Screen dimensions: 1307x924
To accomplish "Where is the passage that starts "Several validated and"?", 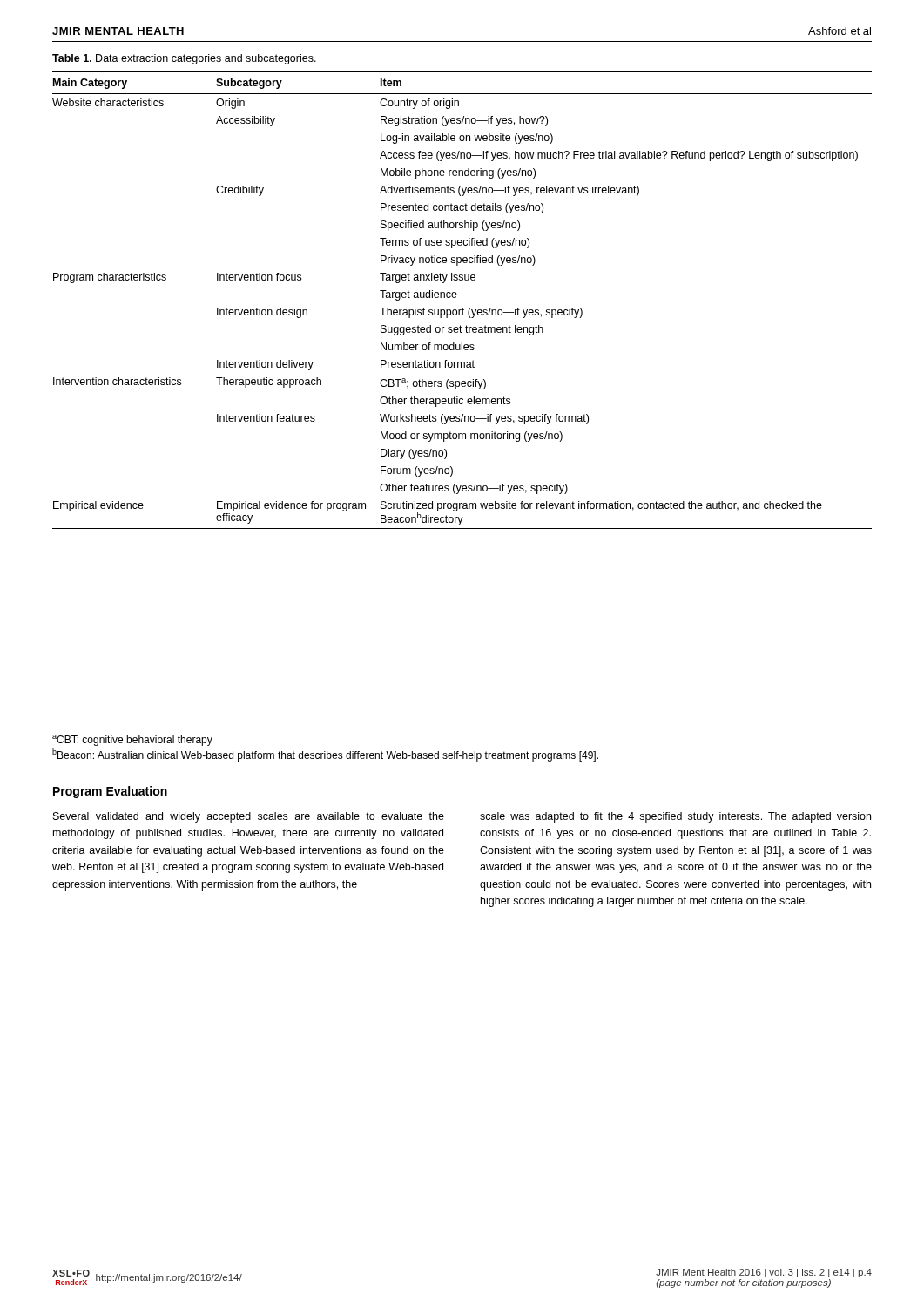I will [248, 850].
